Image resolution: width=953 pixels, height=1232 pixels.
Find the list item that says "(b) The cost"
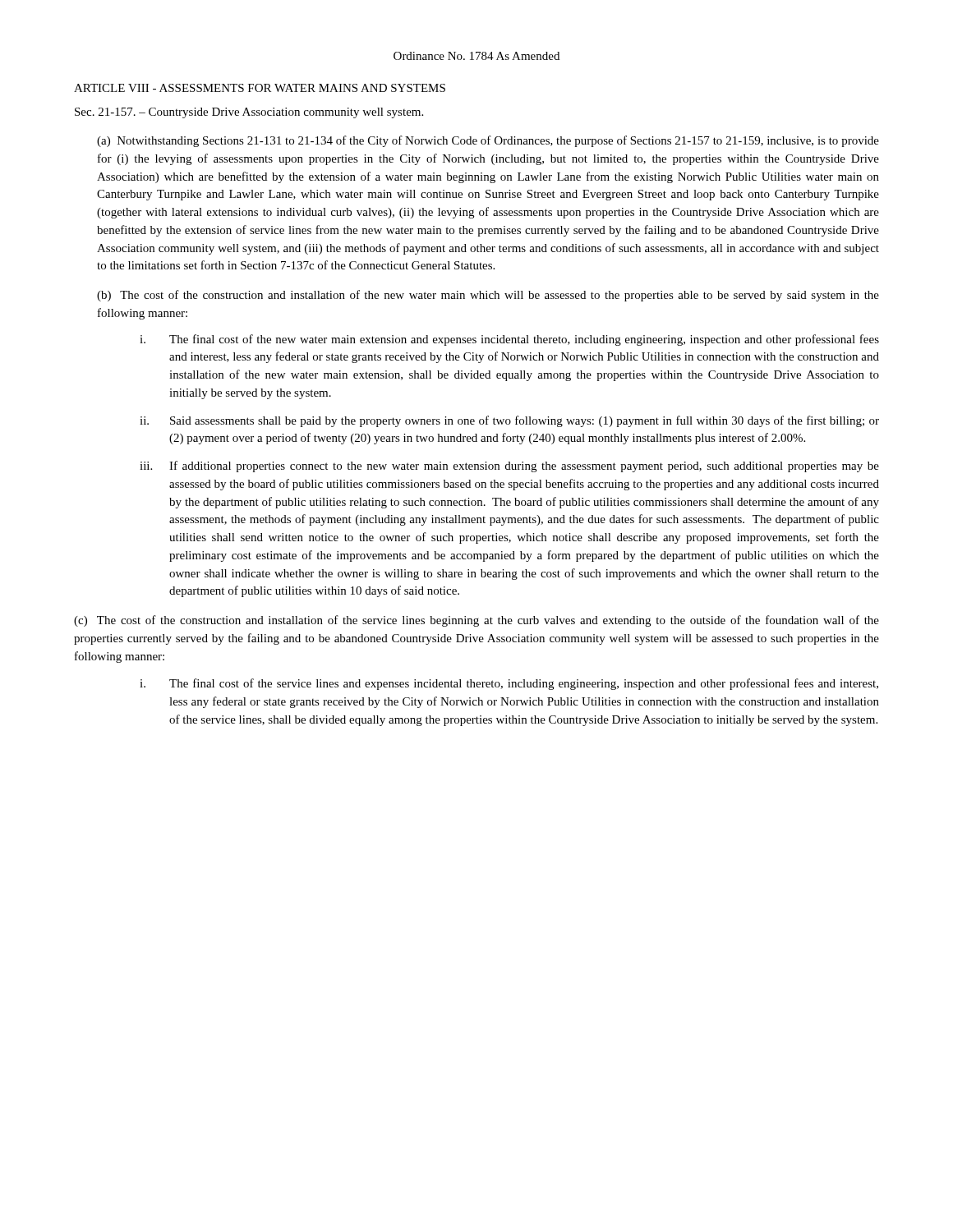[x=488, y=304]
